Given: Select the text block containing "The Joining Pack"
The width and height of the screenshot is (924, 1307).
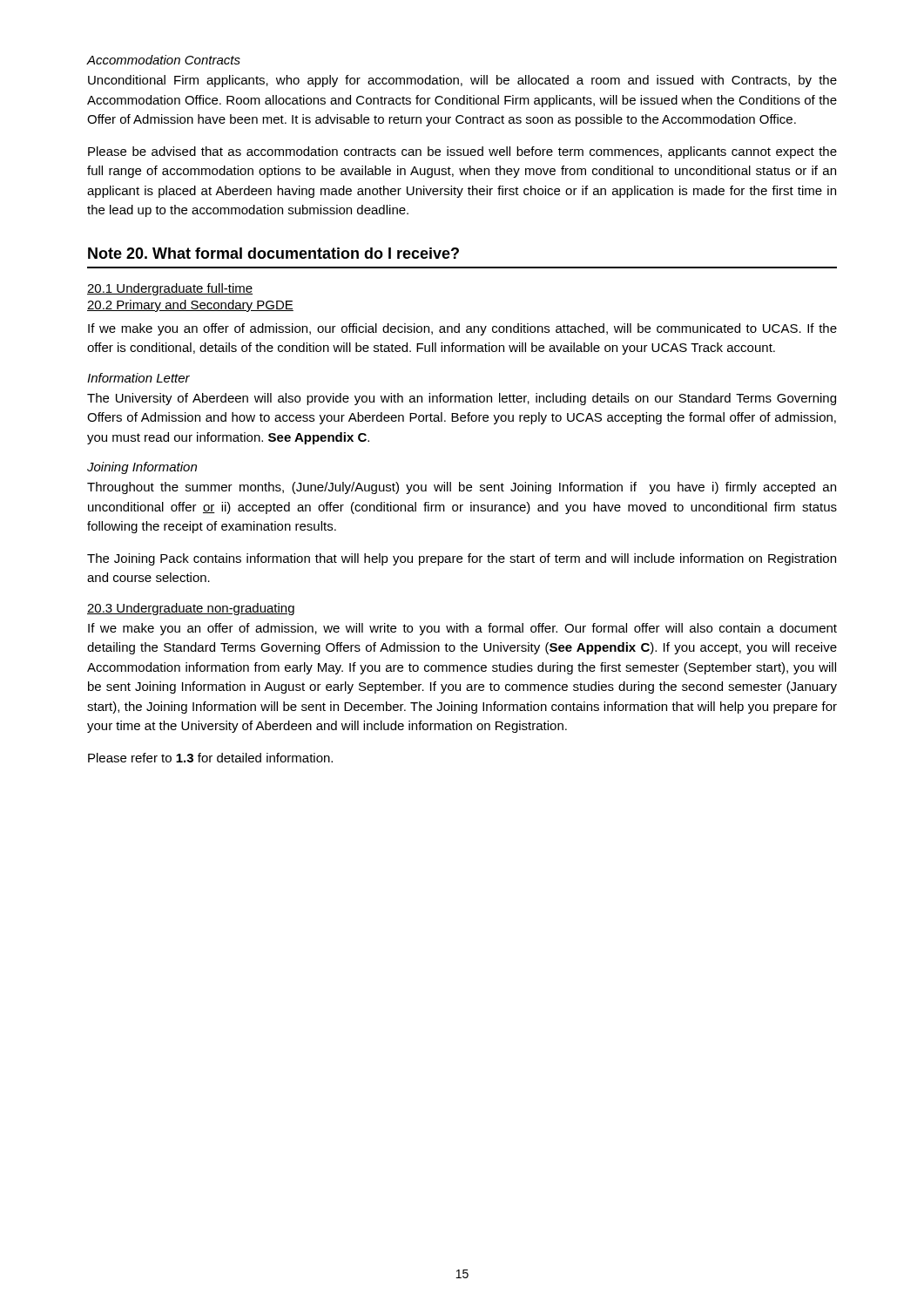Looking at the screenshot, I should point(462,568).
